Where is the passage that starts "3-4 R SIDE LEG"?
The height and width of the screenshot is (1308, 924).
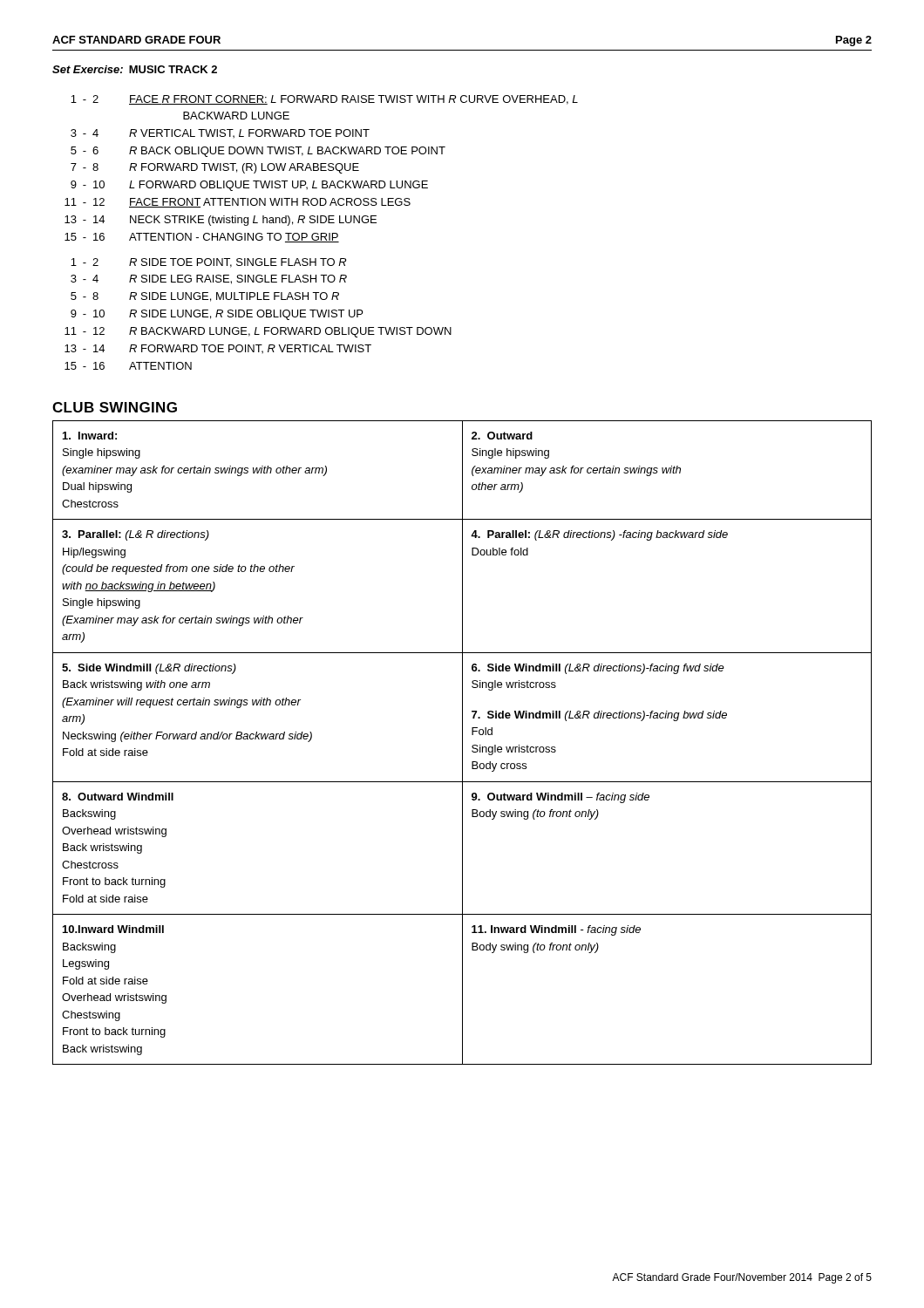(x=209, y=279)
